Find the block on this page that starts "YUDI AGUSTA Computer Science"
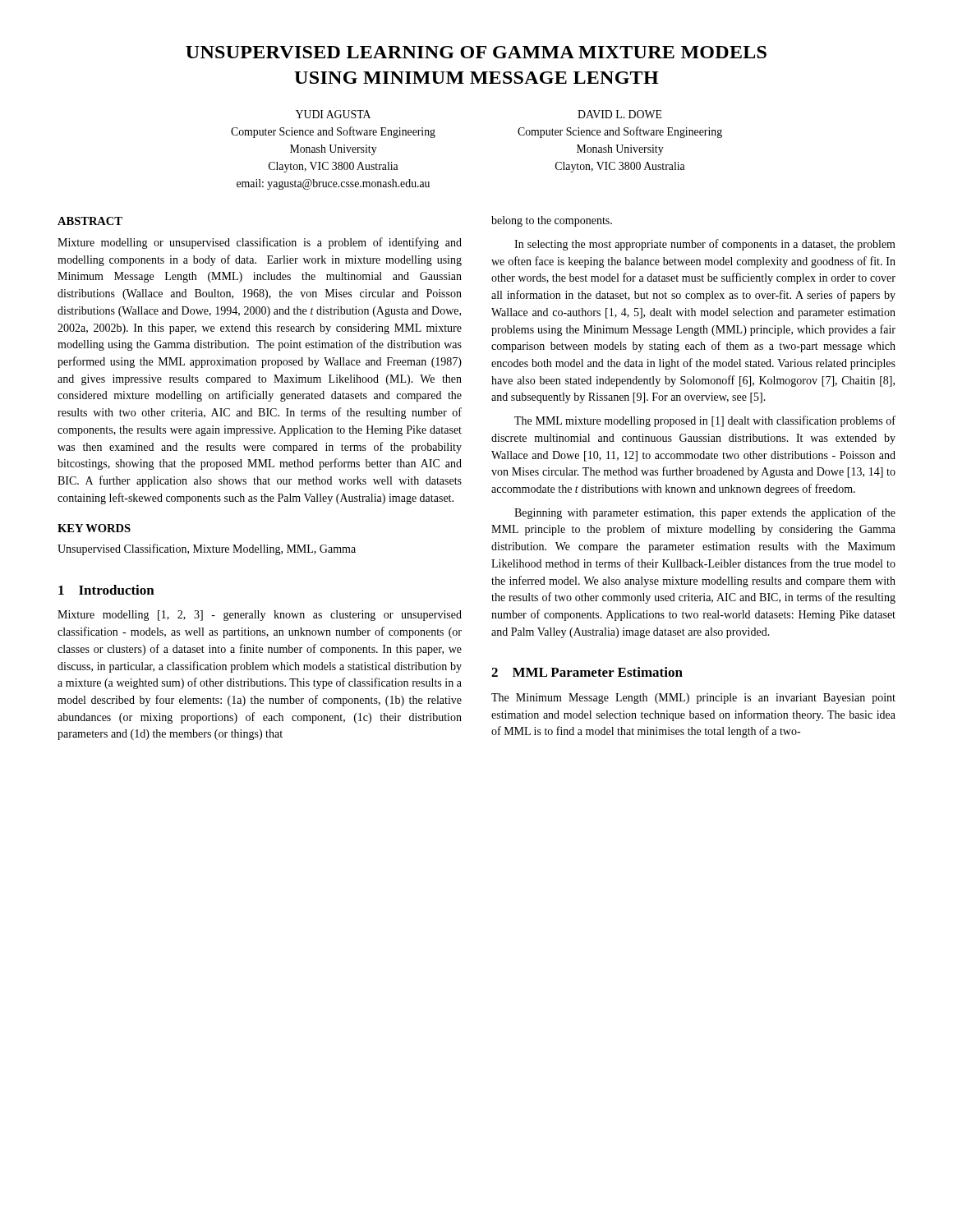Screen dimensions: 1232x953 click(333, 149)
